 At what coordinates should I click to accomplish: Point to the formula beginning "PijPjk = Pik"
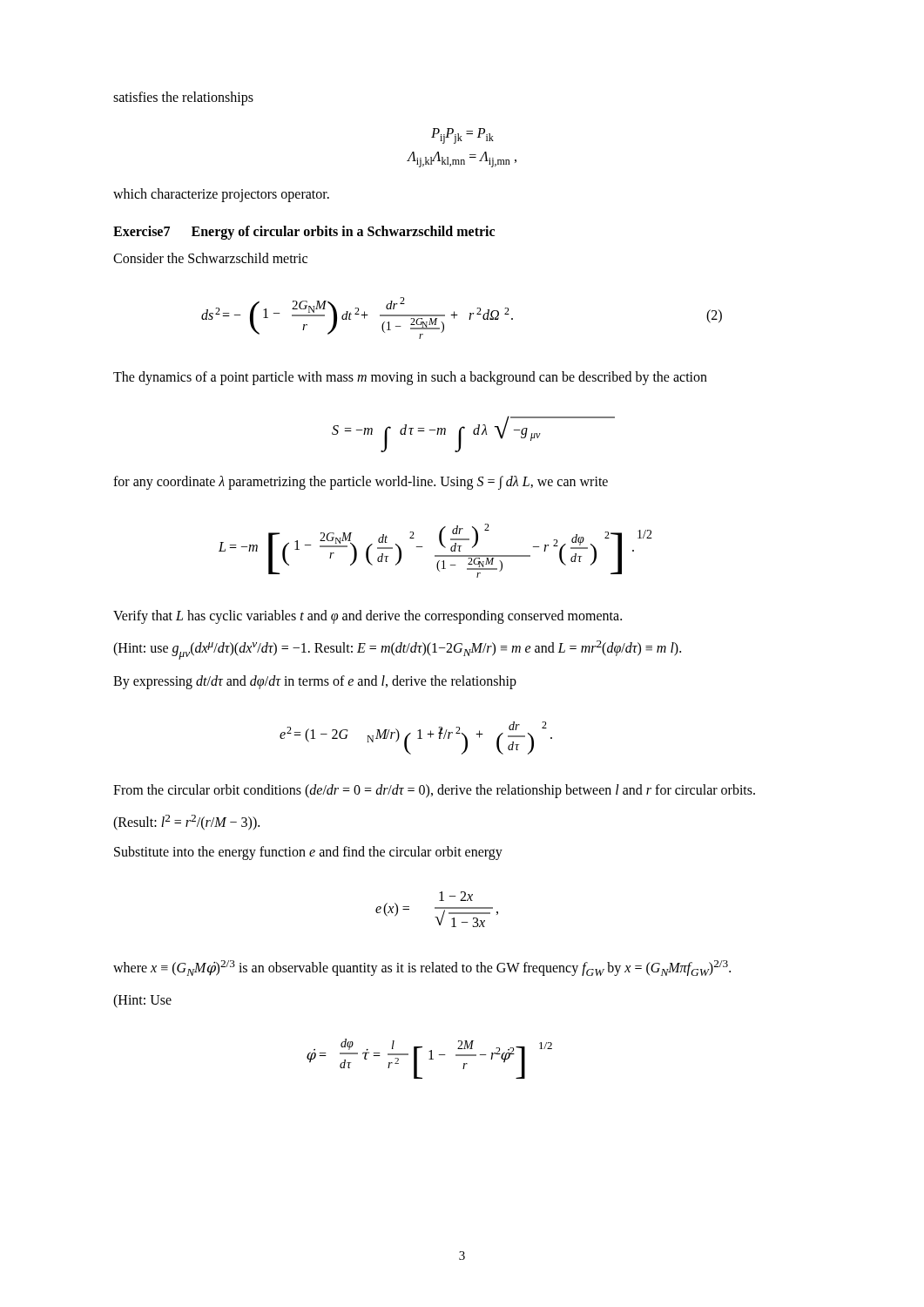click(x=462, y=144)
